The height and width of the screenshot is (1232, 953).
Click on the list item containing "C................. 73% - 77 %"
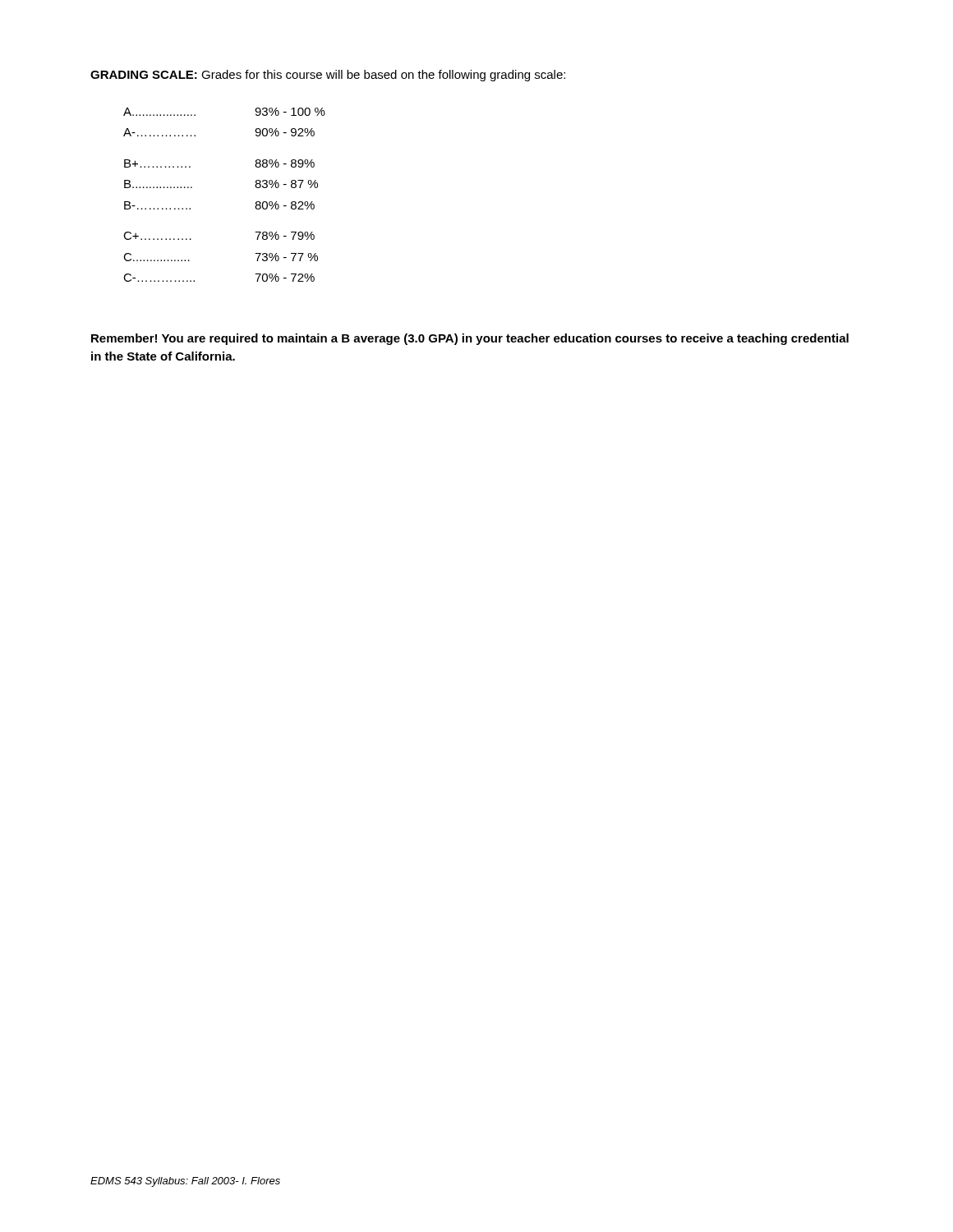pos(125,257)
